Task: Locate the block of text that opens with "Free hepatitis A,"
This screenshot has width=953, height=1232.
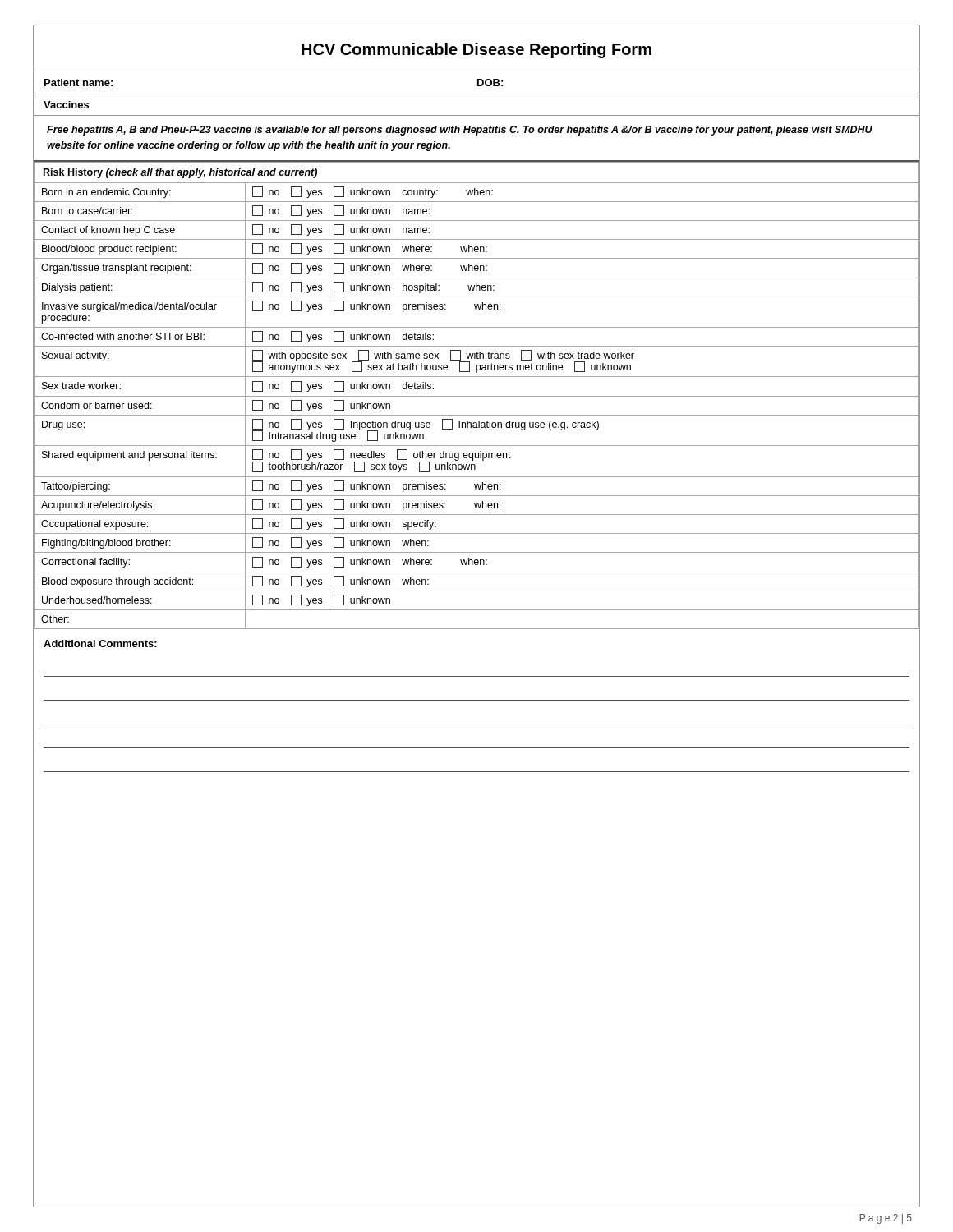Action: [x=459, y=137]
